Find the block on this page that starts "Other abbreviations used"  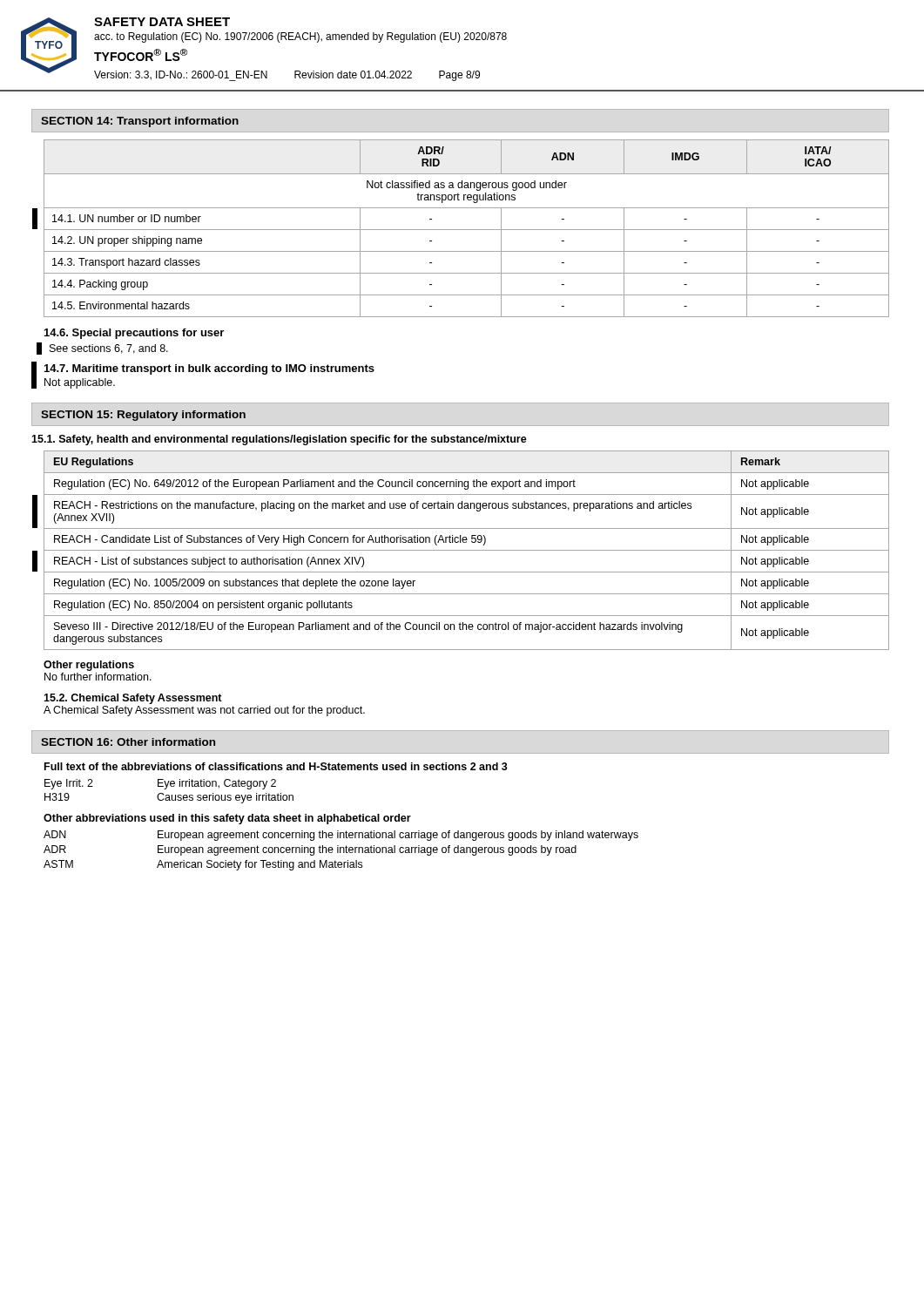pos(227,818)
